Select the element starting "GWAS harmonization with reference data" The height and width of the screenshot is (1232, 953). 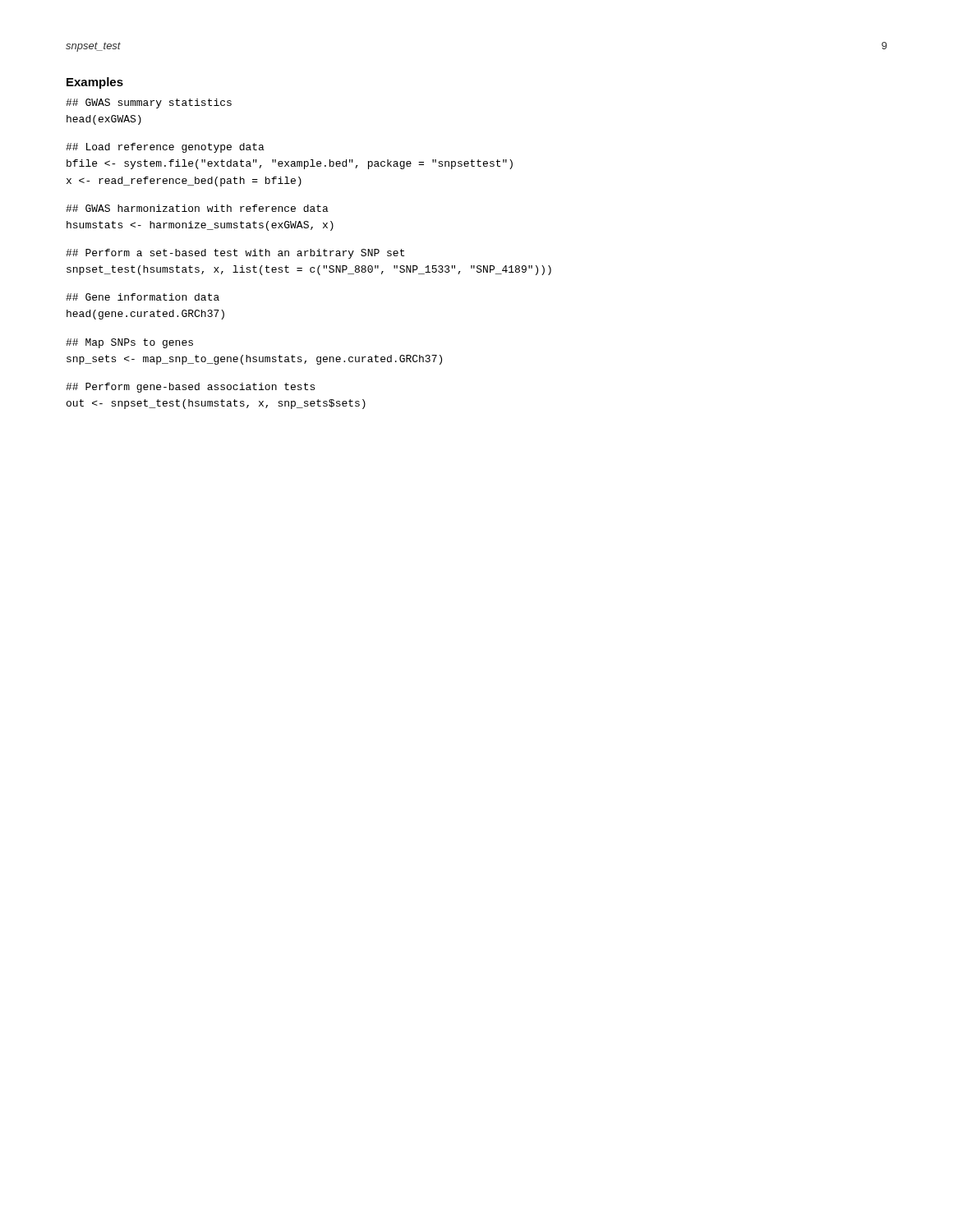coord(197,208)
